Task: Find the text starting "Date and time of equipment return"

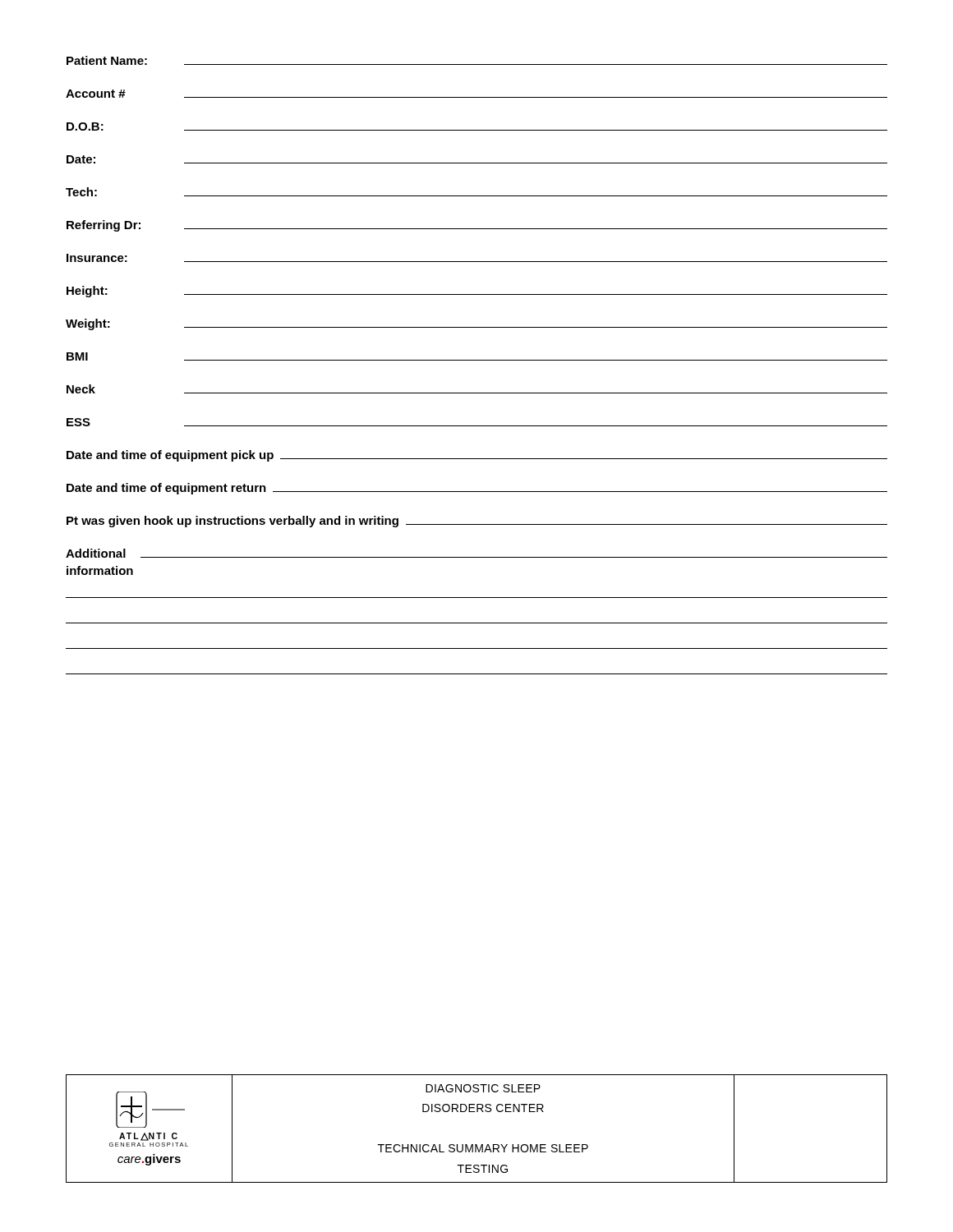Action: 476,485
